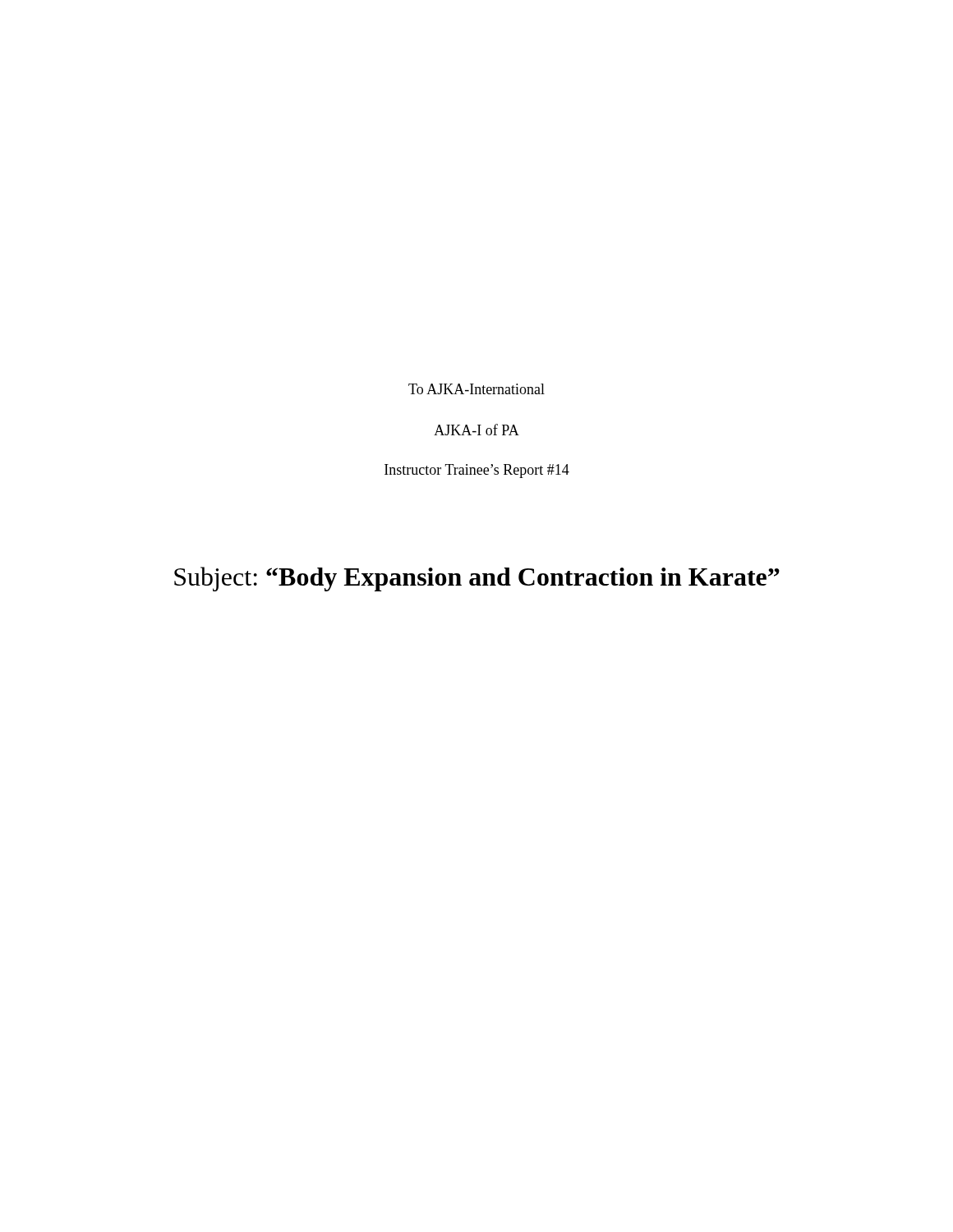The height and width of the screenshot is (1232, 953).
Task: Locate the text "AJKA-I of PA"
Action: pyautogui.click(x=476, y=430)
